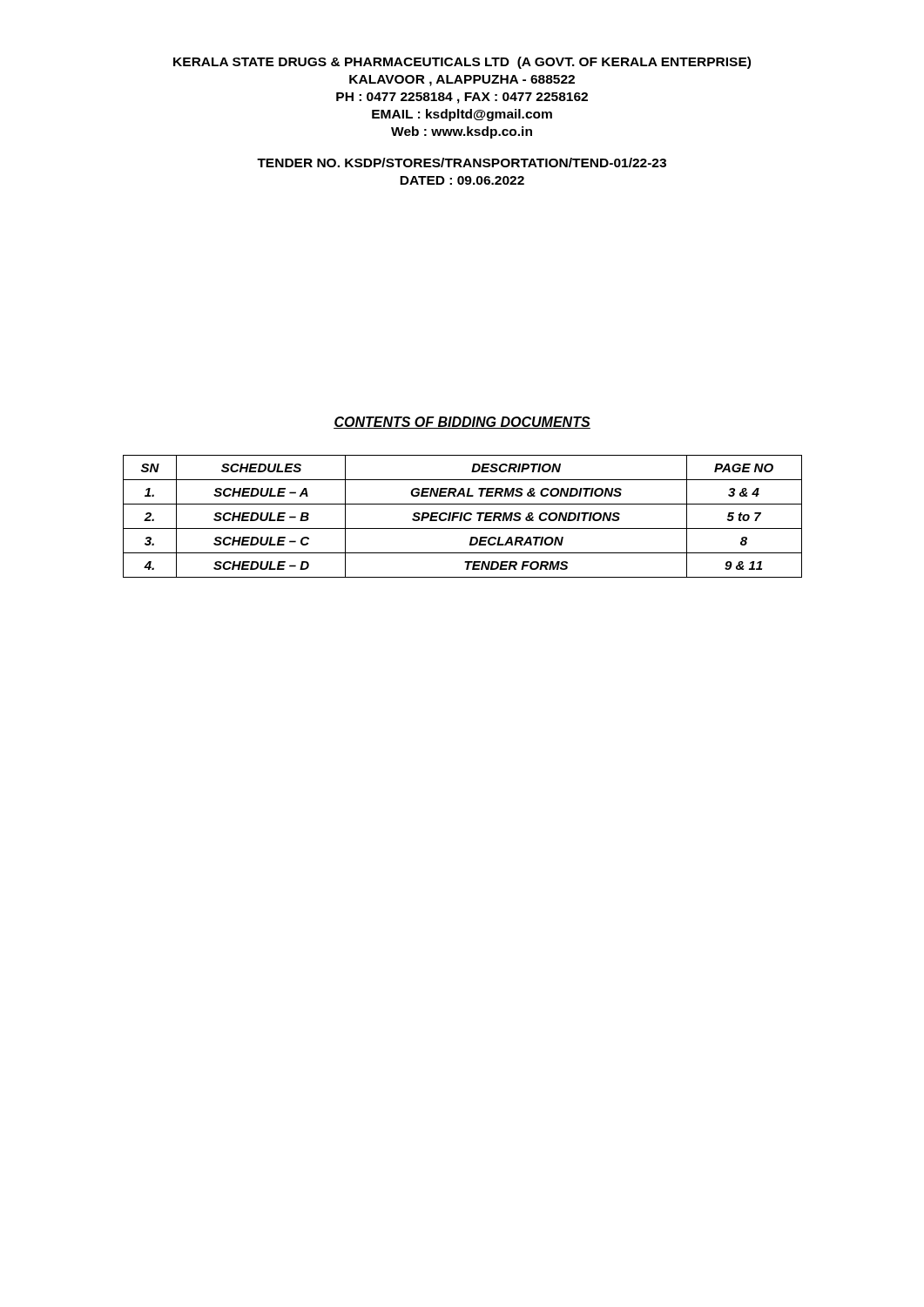Click on the table containing "SCHEDULE – B"
924x1307 pixels.
click(462, 516)
